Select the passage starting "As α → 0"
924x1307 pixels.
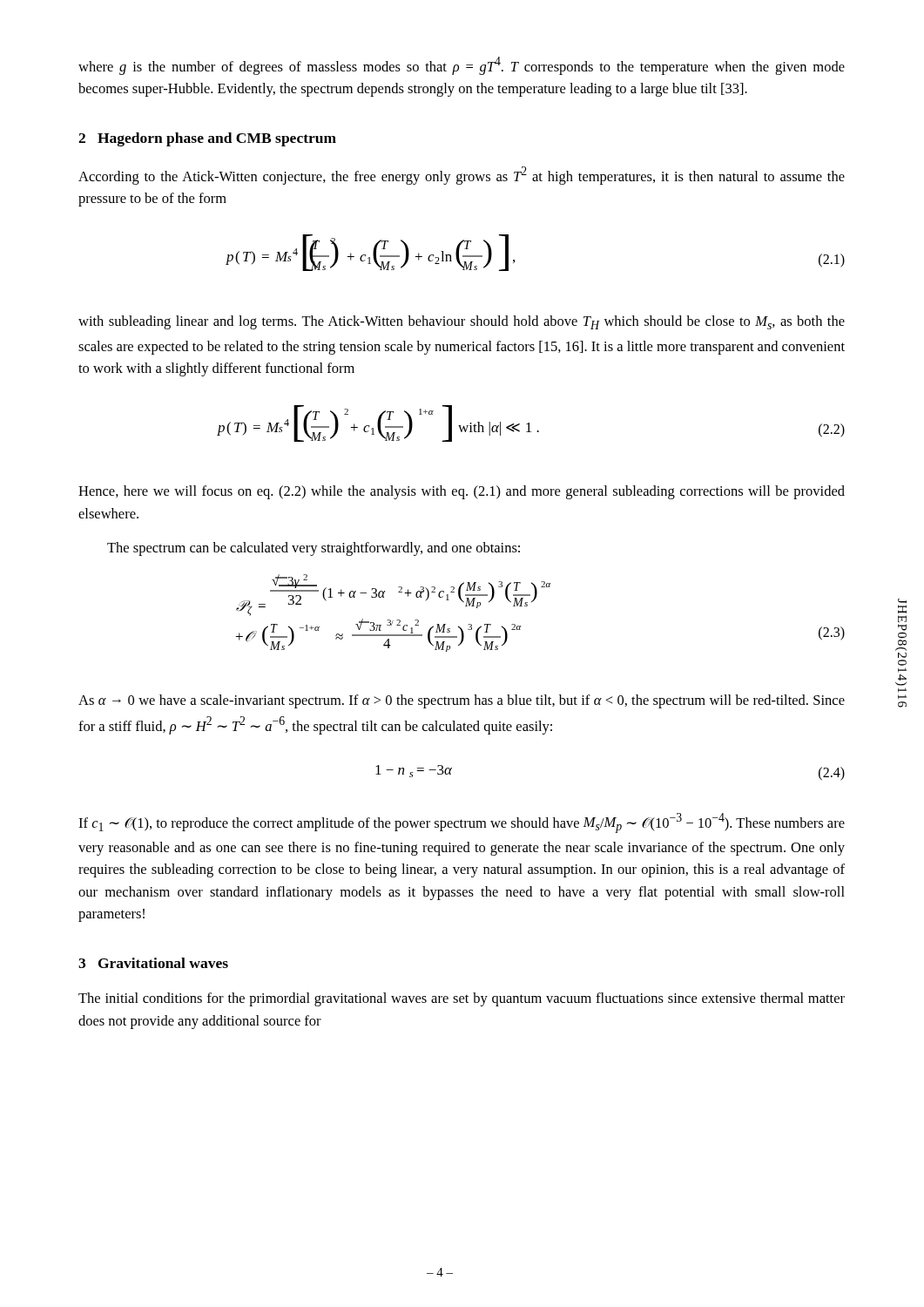(x=462, y=713)
